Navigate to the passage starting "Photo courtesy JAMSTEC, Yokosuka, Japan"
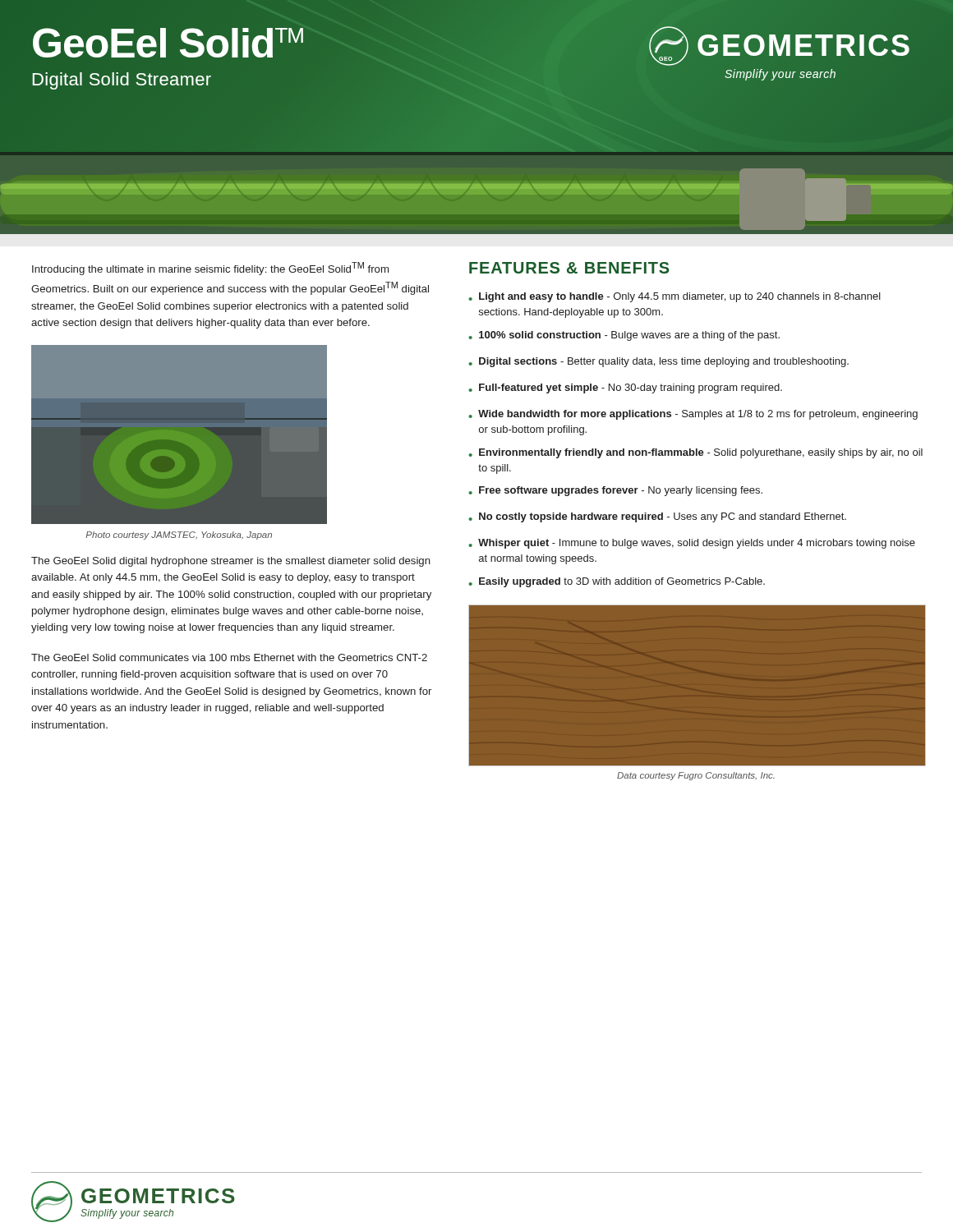Image resolution: width=953 pixels, height=1232 pixels. click(x=179, y=534)
